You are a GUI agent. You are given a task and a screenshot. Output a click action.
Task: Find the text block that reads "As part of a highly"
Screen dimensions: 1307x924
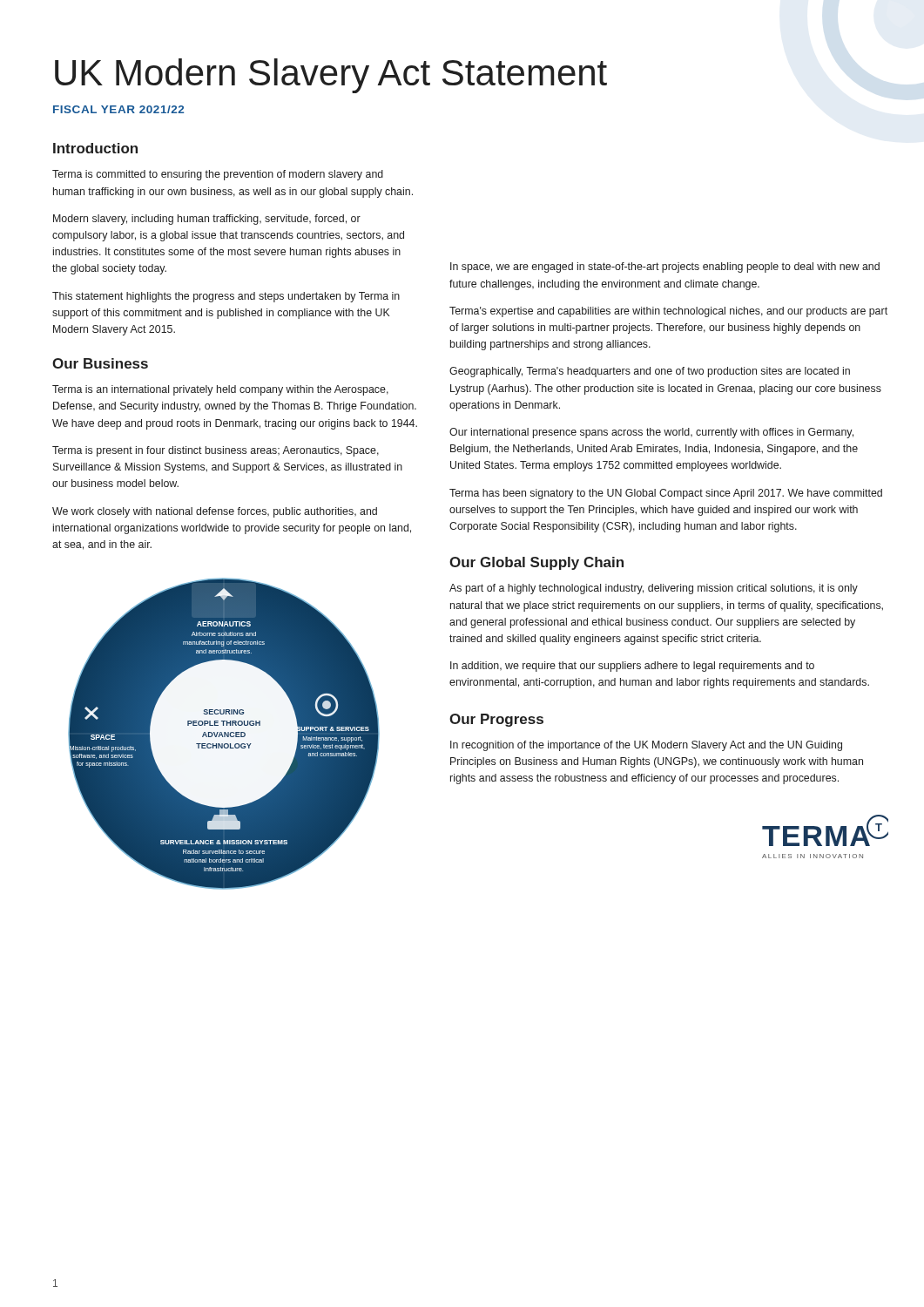click(x=669, y=614)
